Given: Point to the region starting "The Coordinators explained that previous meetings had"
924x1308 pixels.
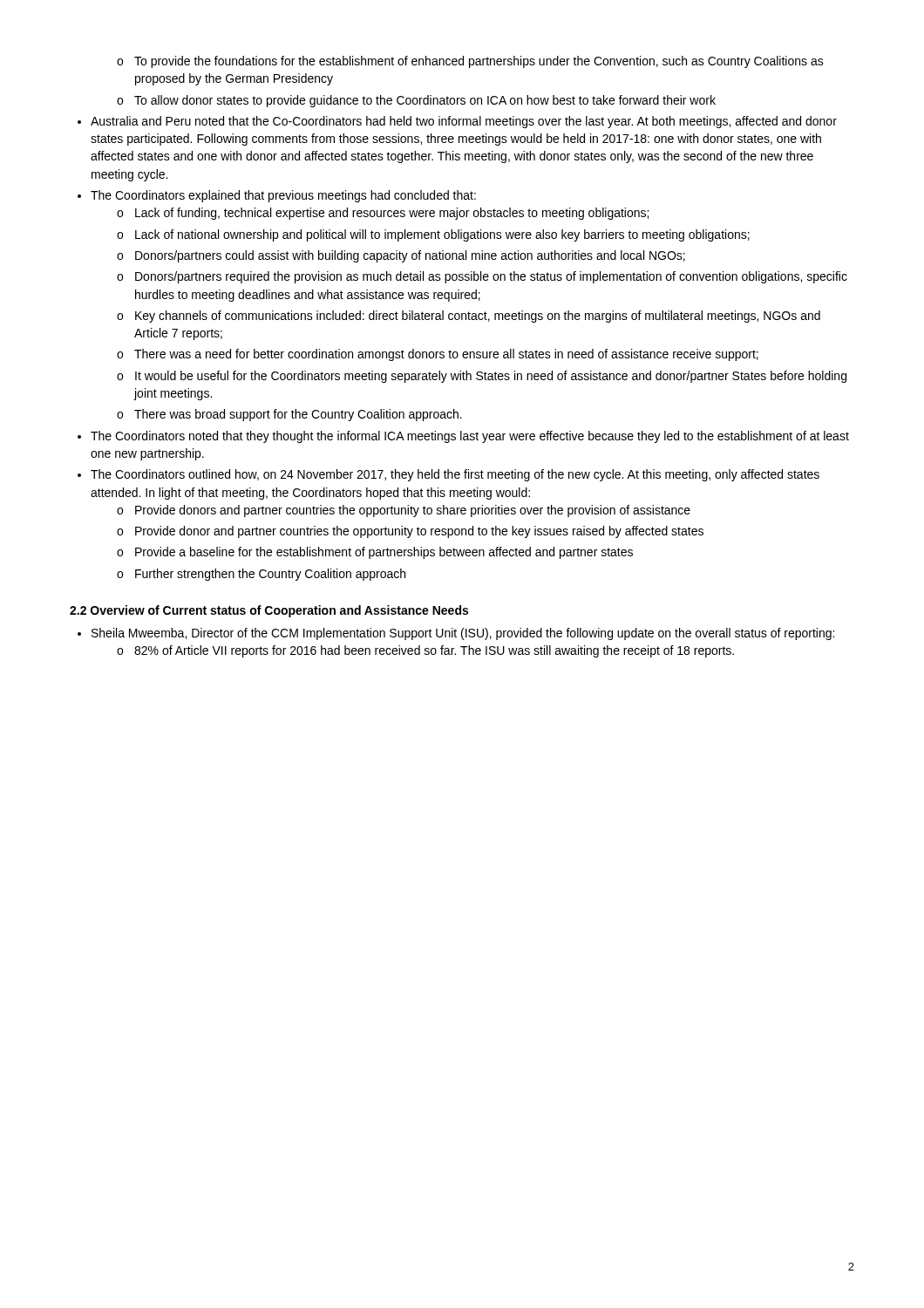Looking at the screenshot, I should [x=472, y=305].
